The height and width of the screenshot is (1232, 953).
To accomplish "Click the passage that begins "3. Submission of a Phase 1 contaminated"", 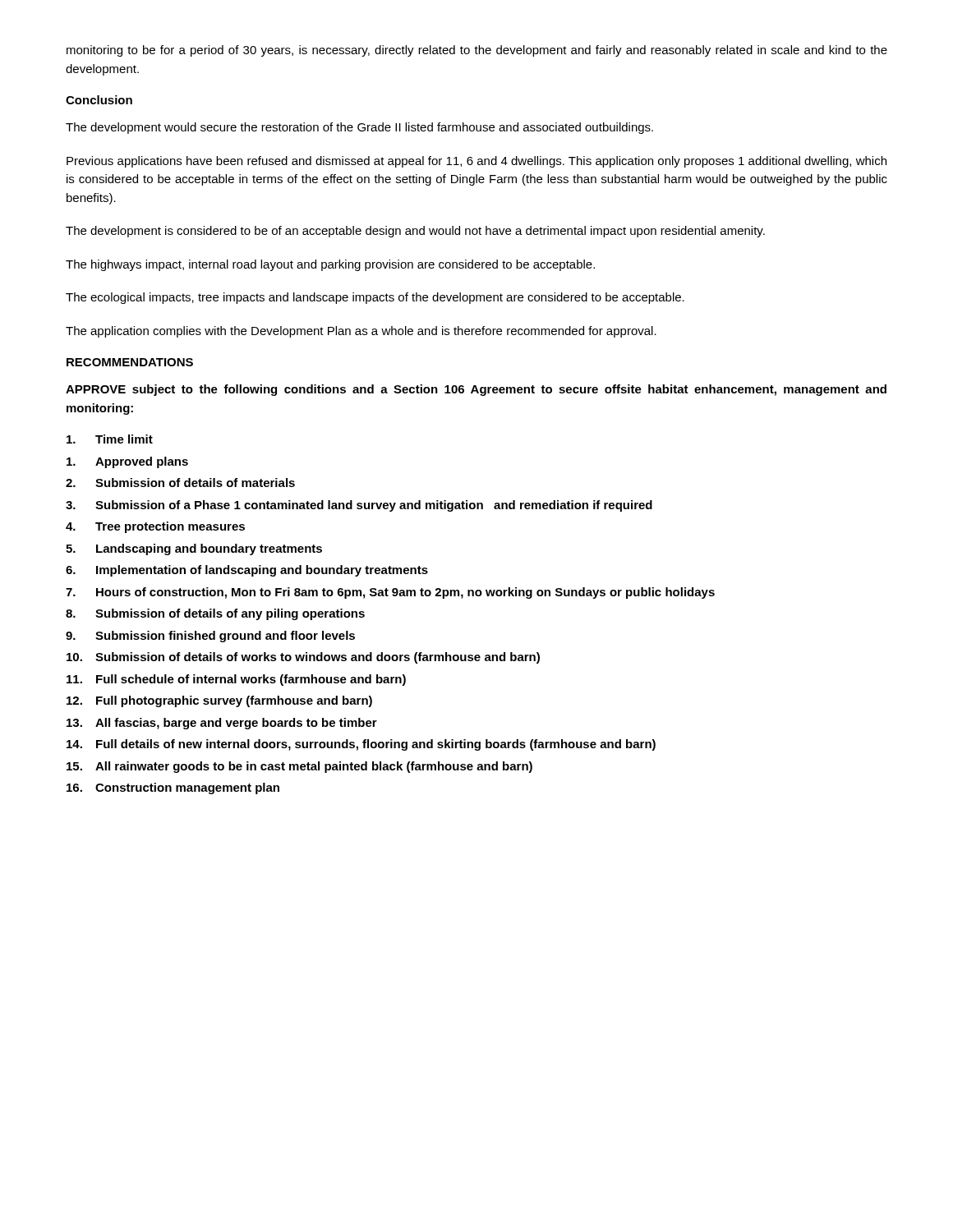I will (x=476, y=505).
